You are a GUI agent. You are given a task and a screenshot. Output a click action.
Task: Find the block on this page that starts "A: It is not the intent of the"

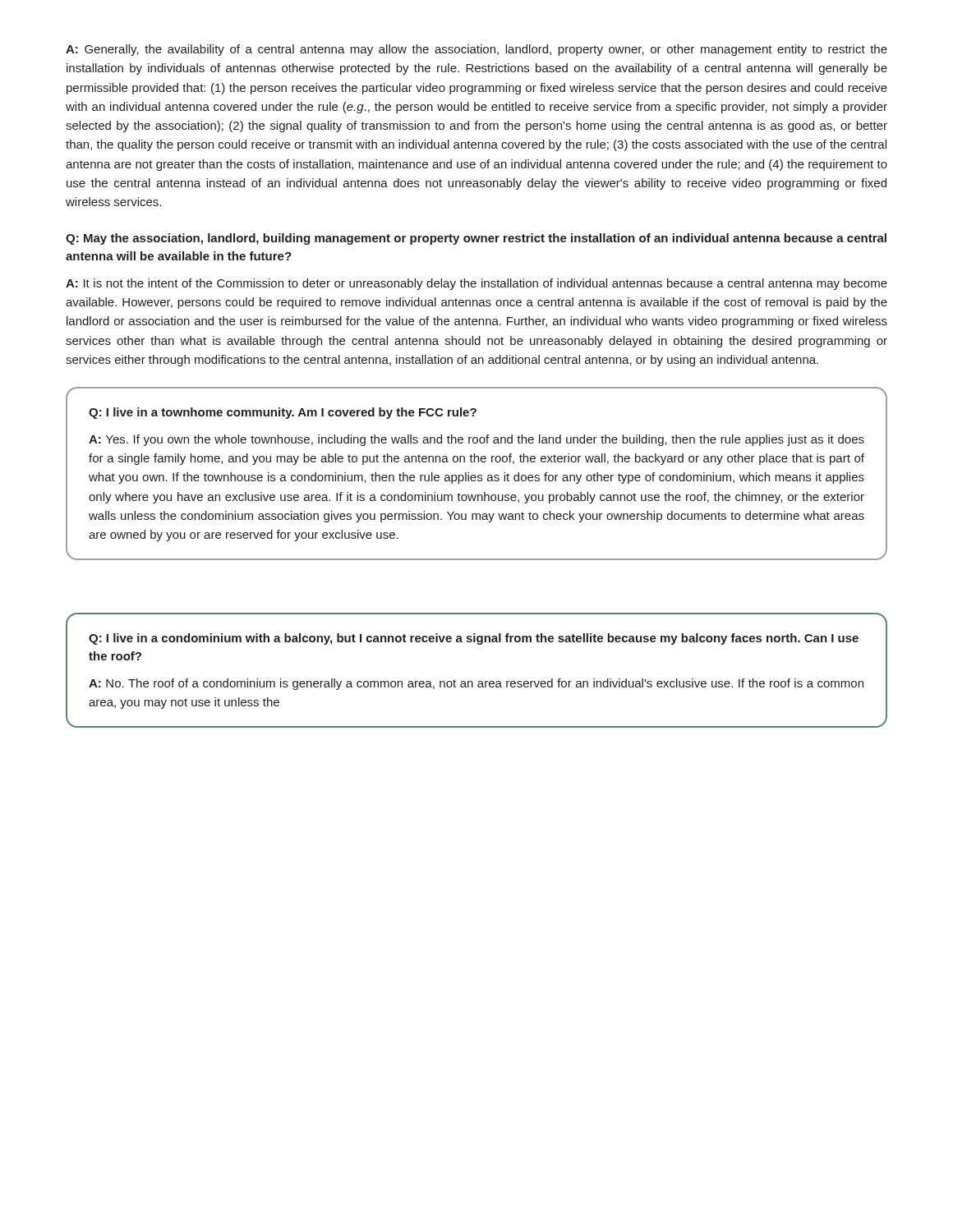coord(476,321)
